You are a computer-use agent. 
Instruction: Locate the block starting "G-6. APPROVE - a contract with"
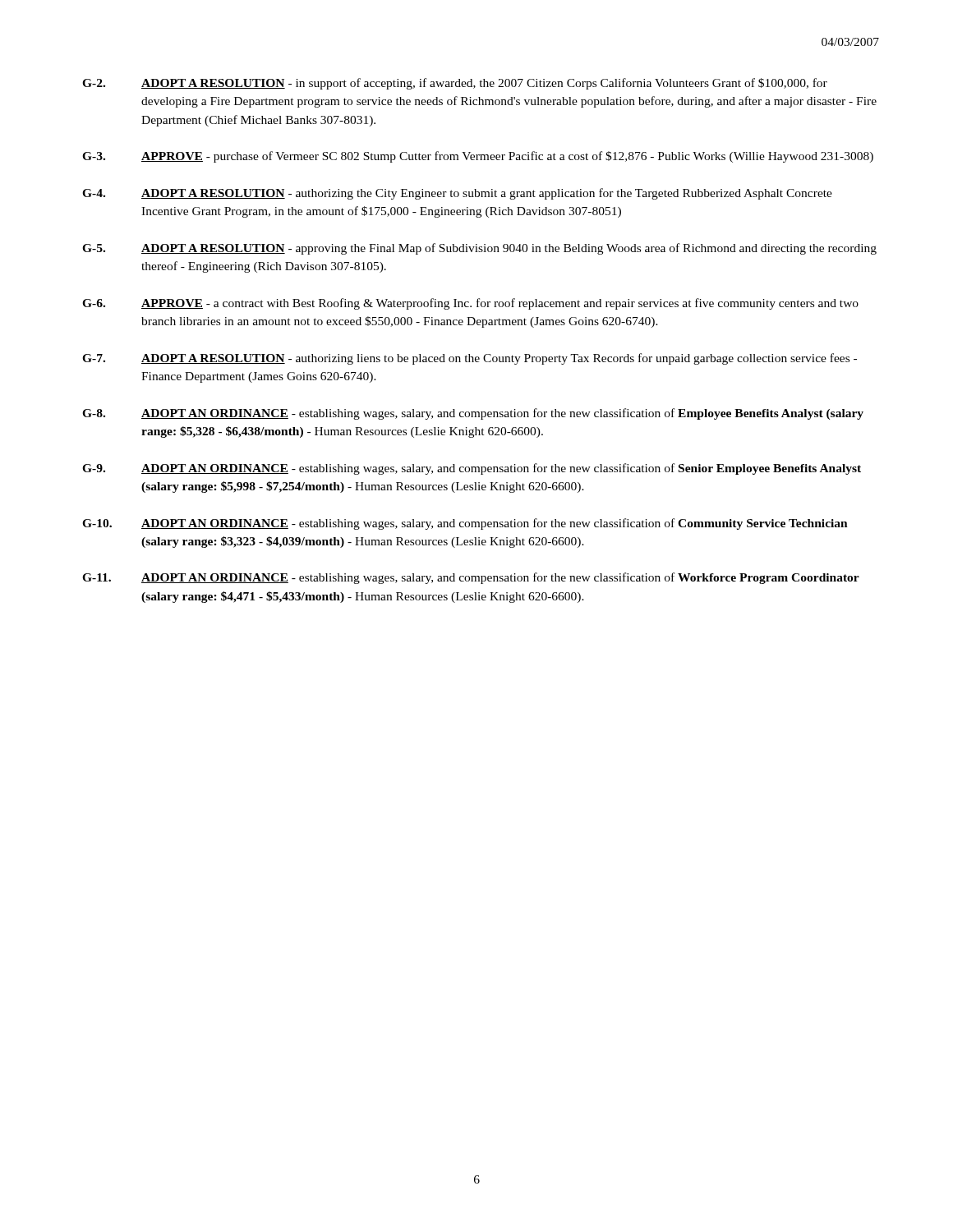click(481, 312)
